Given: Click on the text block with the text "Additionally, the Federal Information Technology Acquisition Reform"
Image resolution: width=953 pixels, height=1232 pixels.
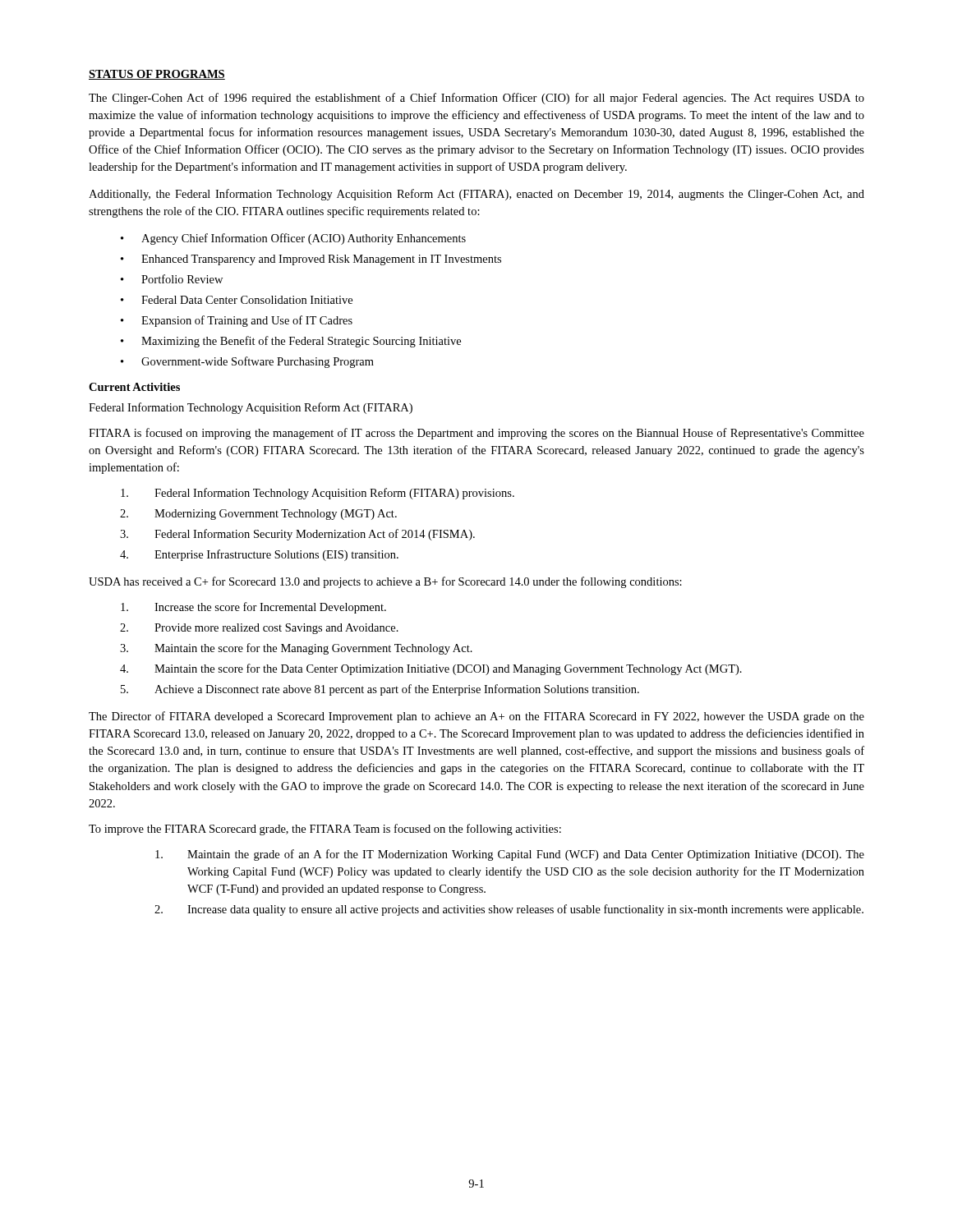Looking at the screenshot, I should pyautogui.click(x=476, y=203).
